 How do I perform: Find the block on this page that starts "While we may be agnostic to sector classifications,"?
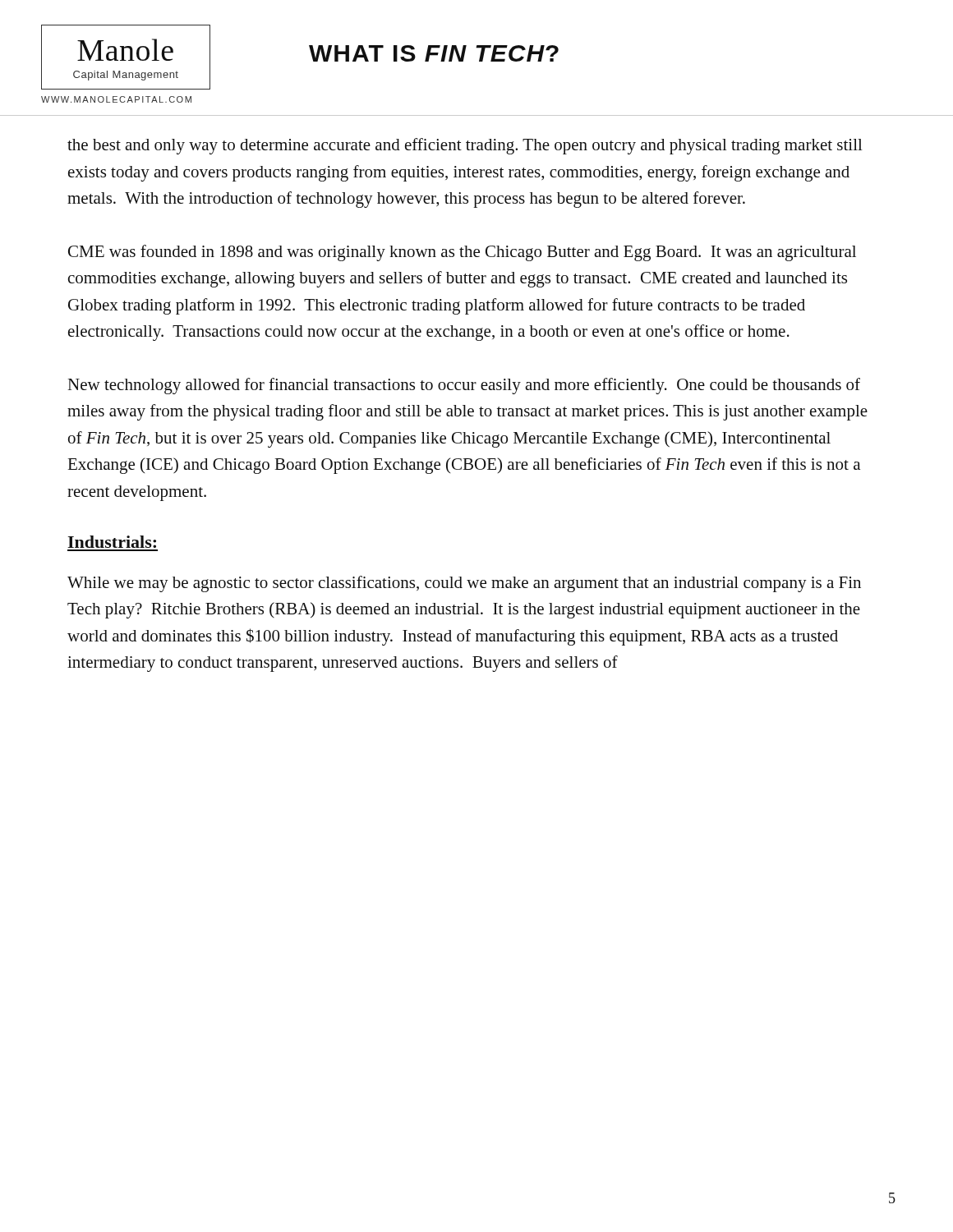(x=464, y=622)
